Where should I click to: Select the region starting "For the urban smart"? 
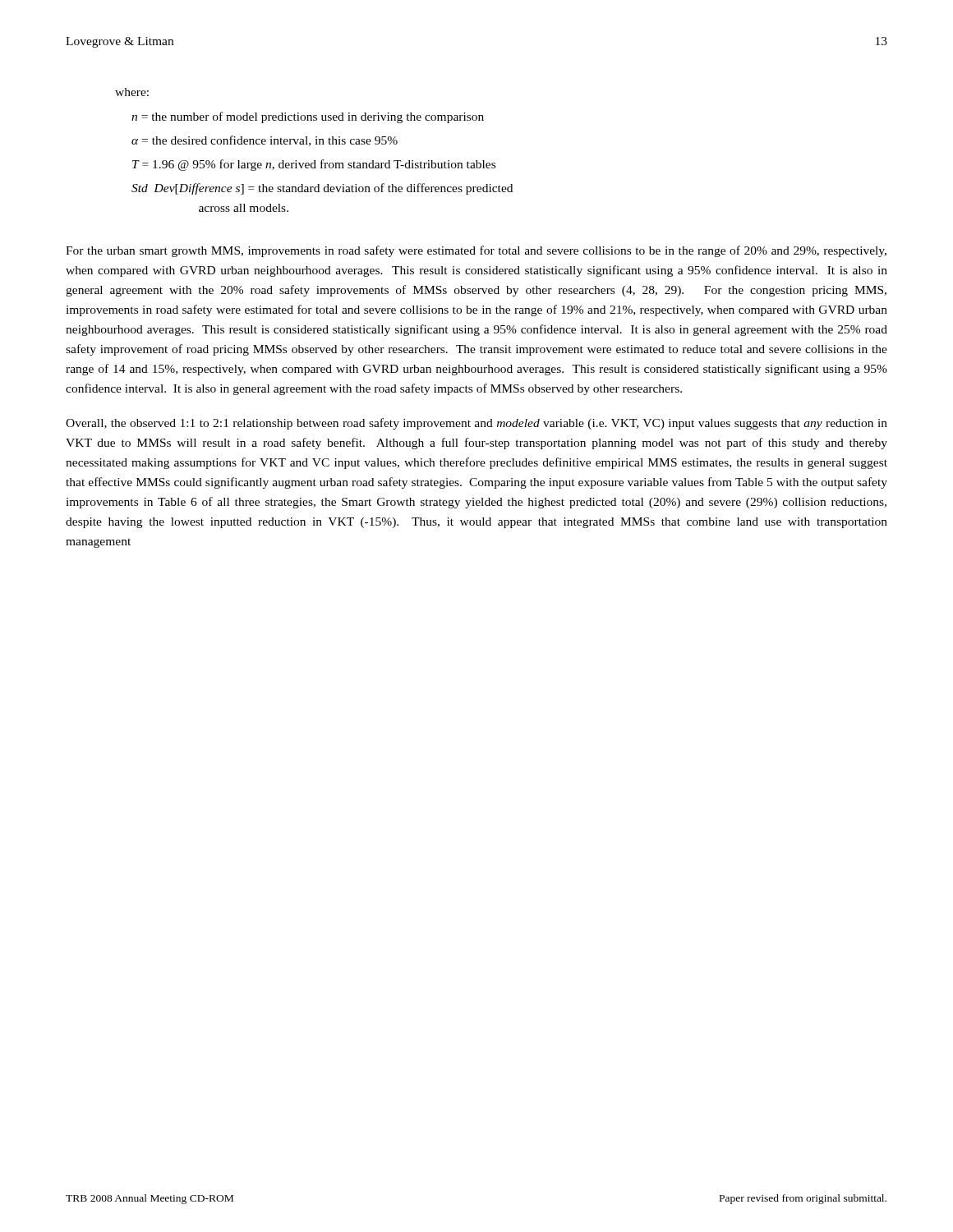[x=476, y=319]
